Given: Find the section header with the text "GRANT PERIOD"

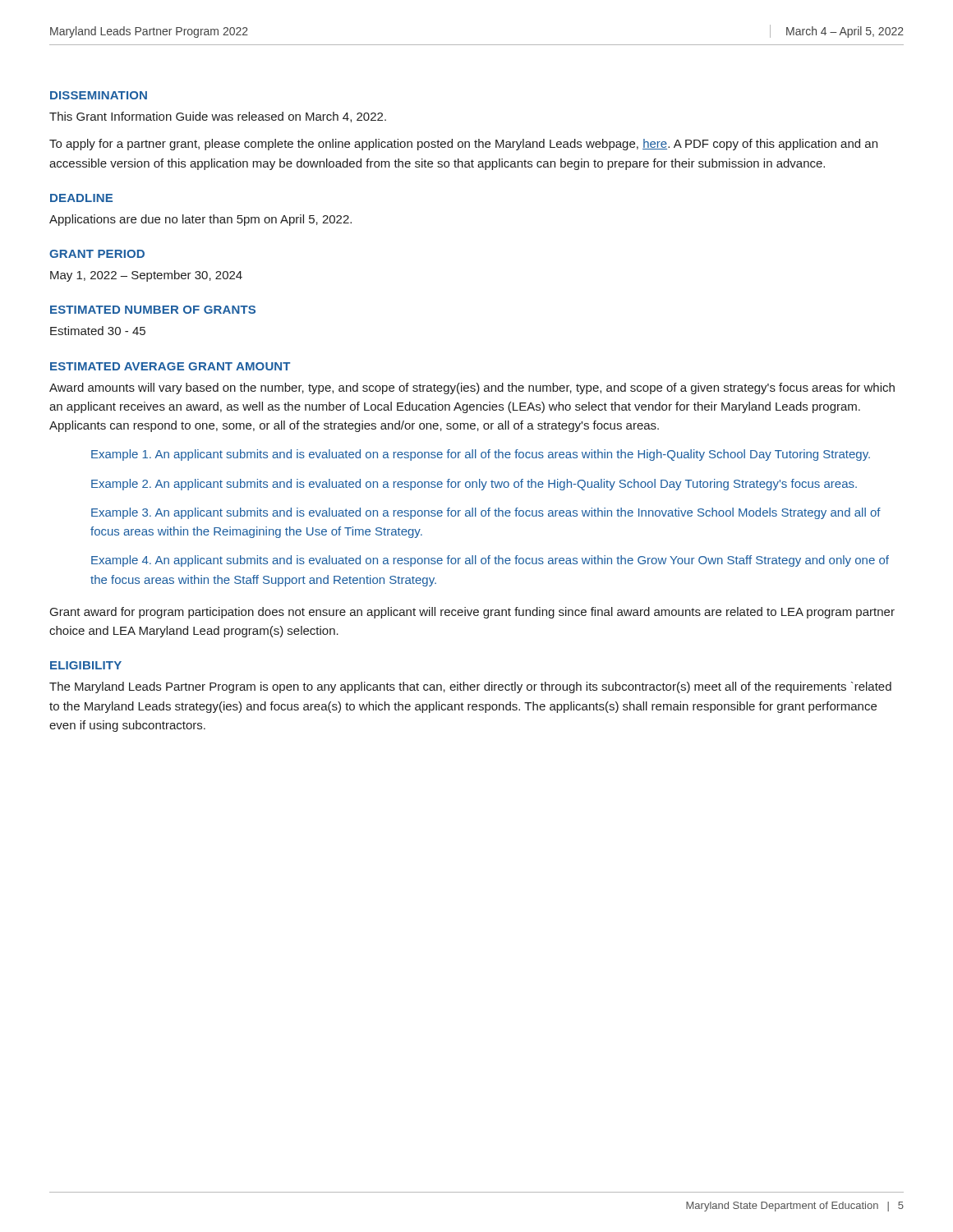Looking at the screenshot, I should [97, 253].
